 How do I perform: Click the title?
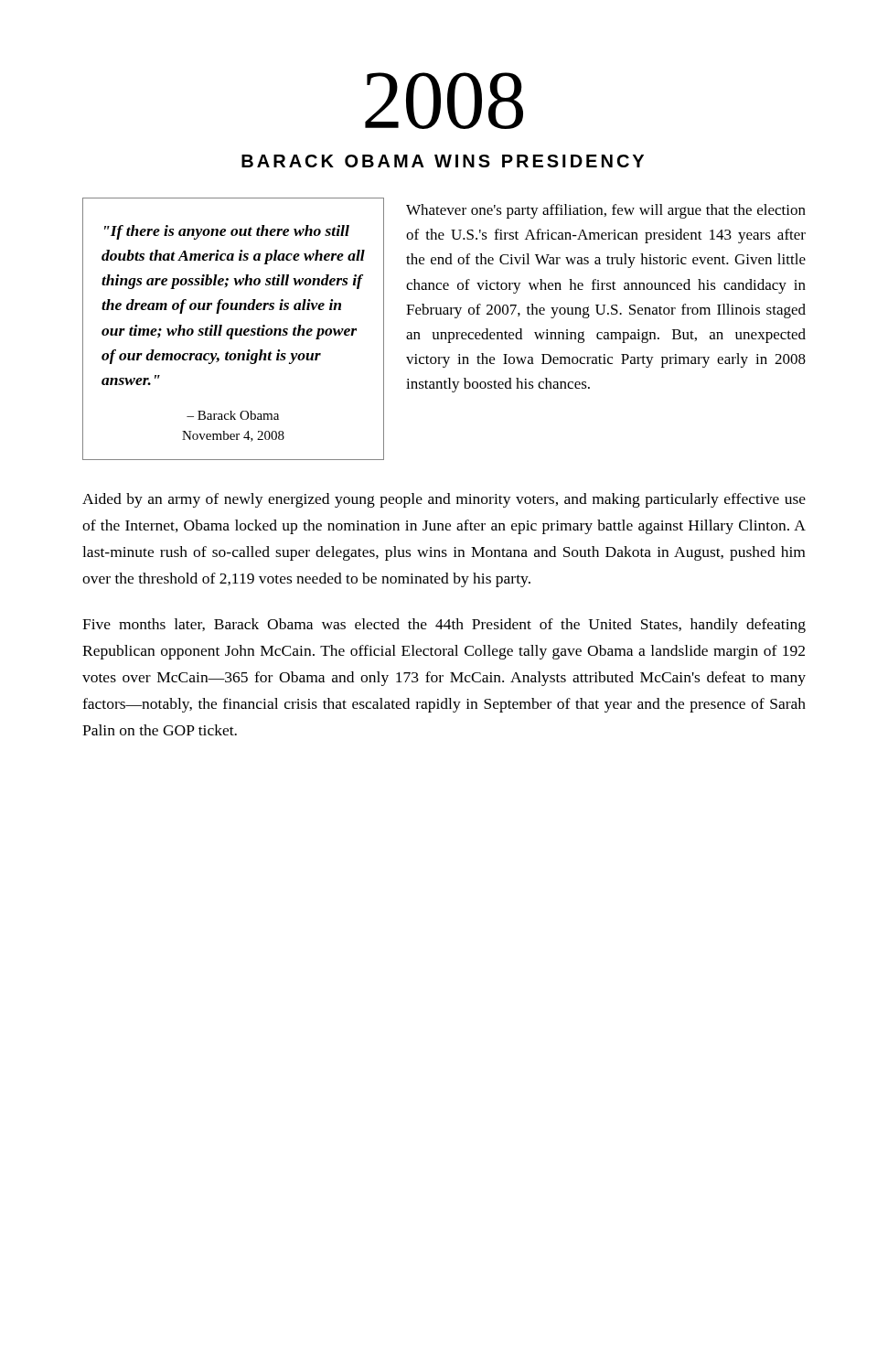444,100
